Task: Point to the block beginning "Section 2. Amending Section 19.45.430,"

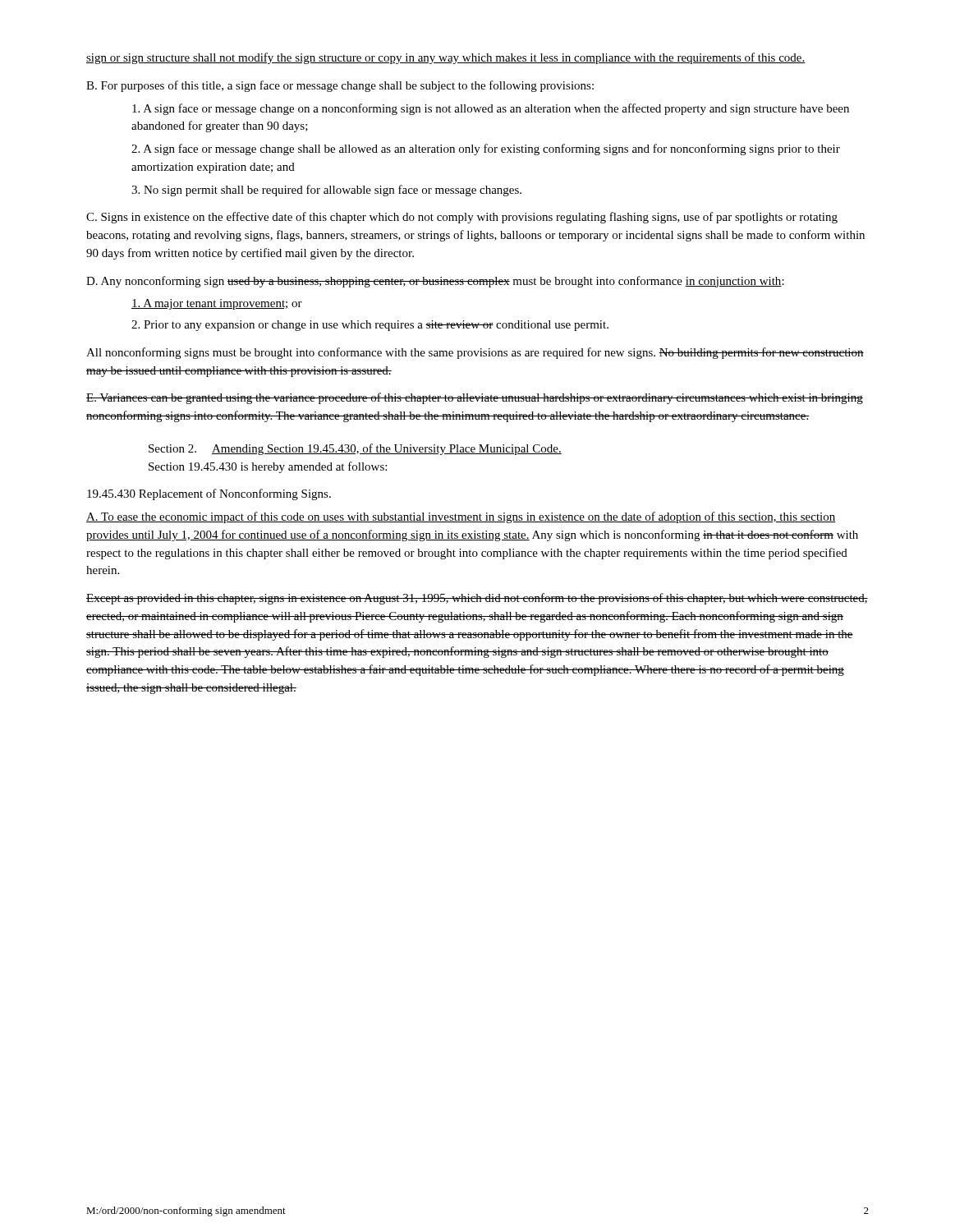Action: pyautogui.click(x=355, y=457)
